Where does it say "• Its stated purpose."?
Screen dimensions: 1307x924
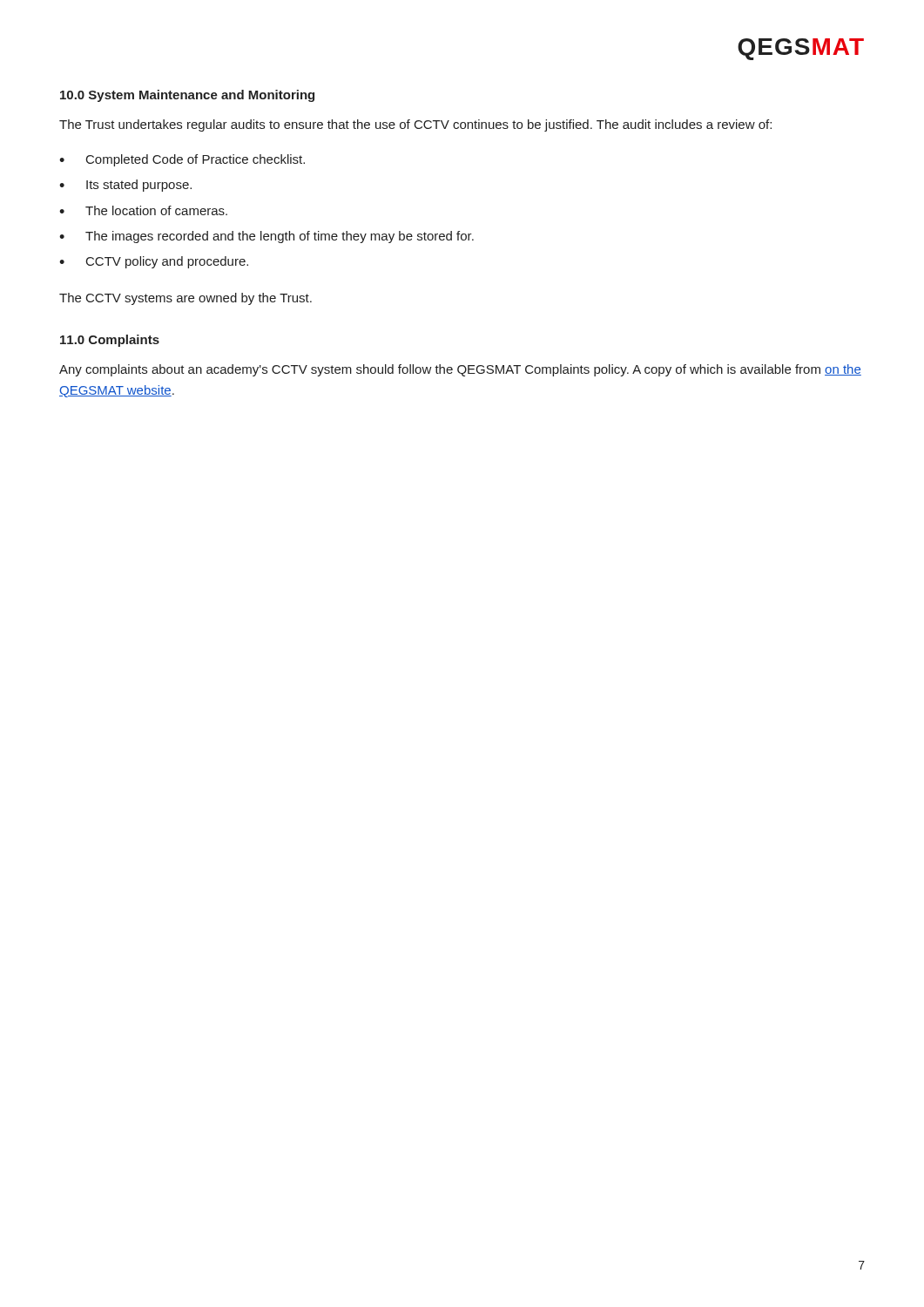click(126, 187)
